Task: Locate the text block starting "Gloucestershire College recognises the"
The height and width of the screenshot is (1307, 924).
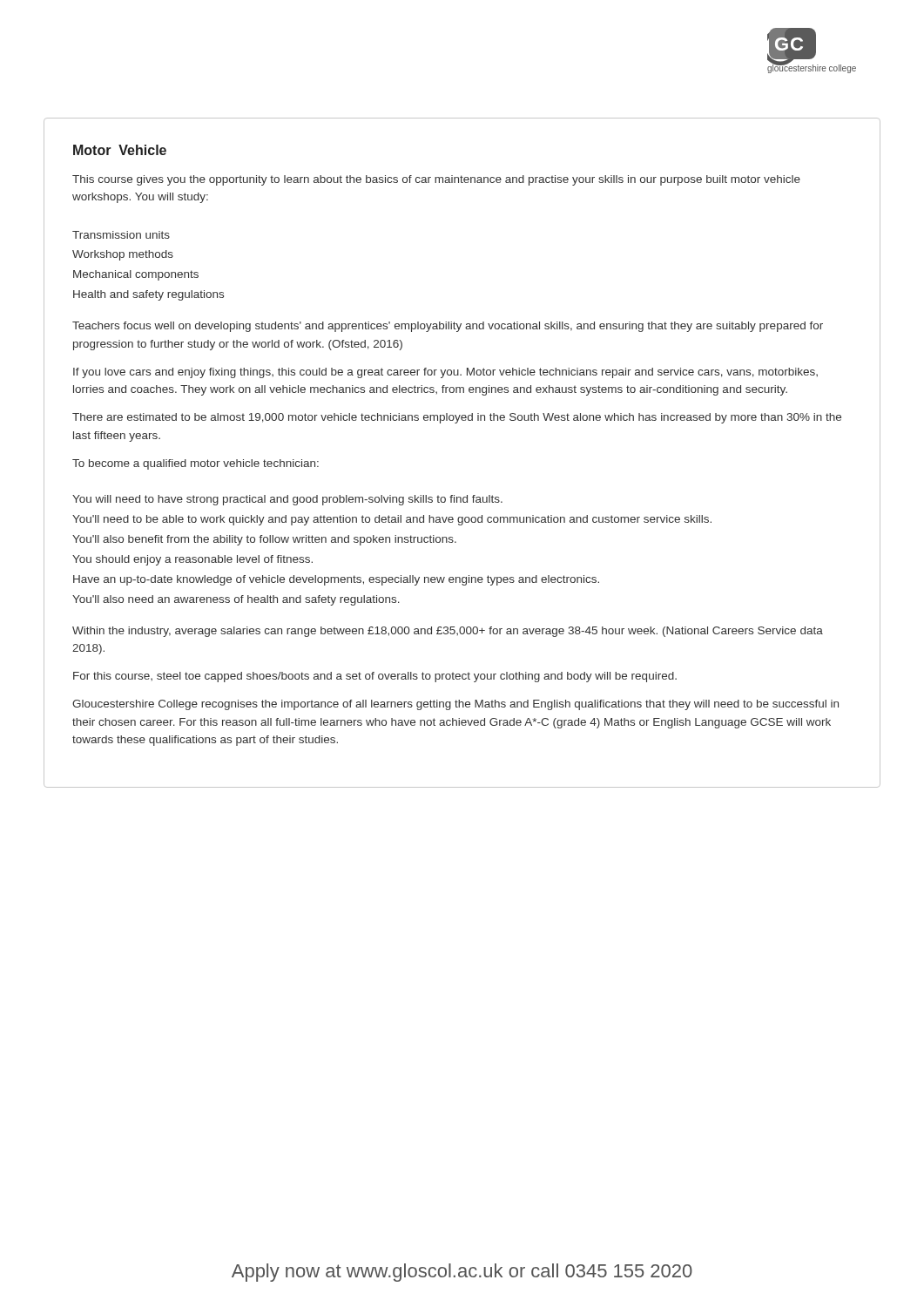Action: click(x=462, y=722)
